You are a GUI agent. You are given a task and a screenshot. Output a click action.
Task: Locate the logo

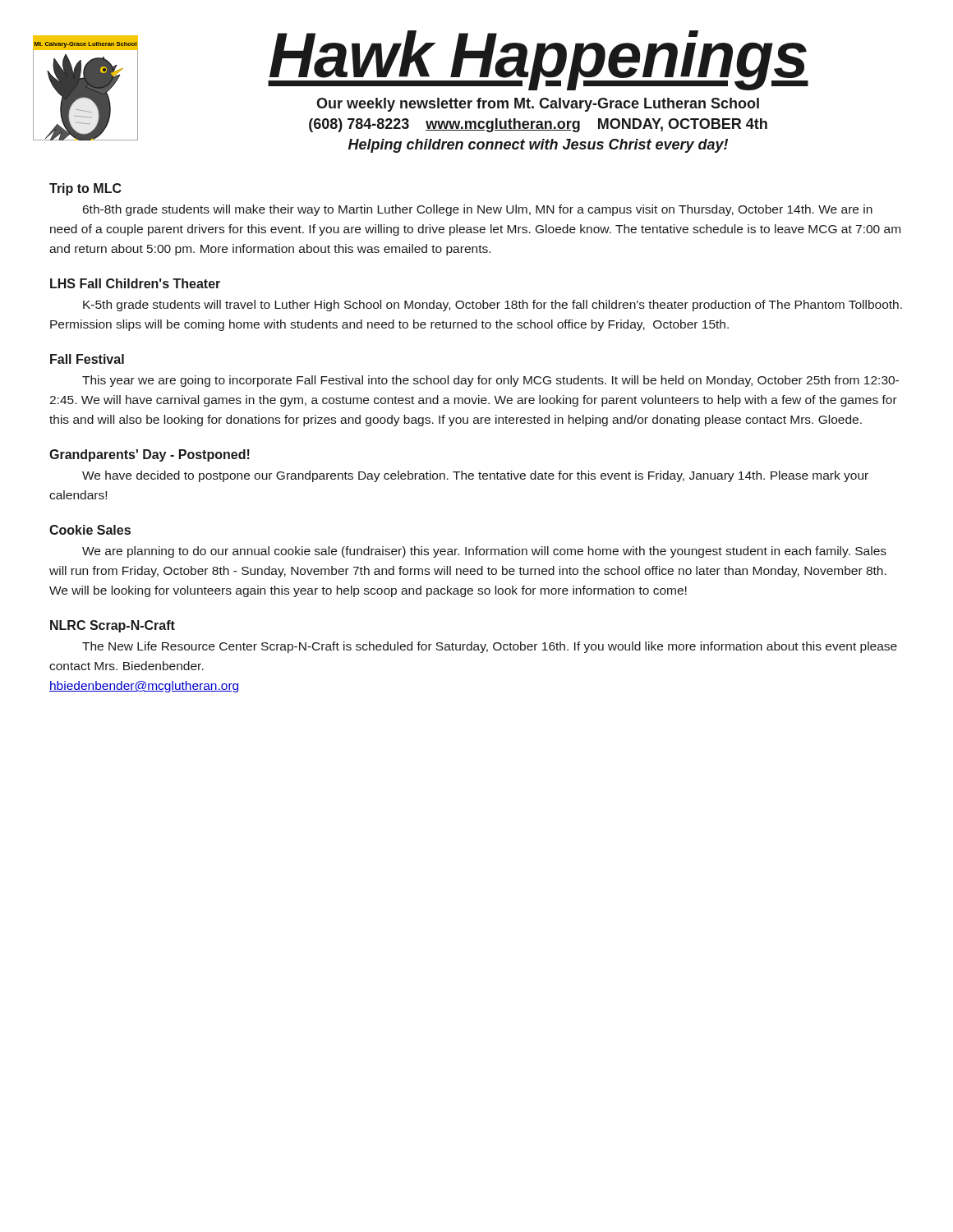(86, 88)
